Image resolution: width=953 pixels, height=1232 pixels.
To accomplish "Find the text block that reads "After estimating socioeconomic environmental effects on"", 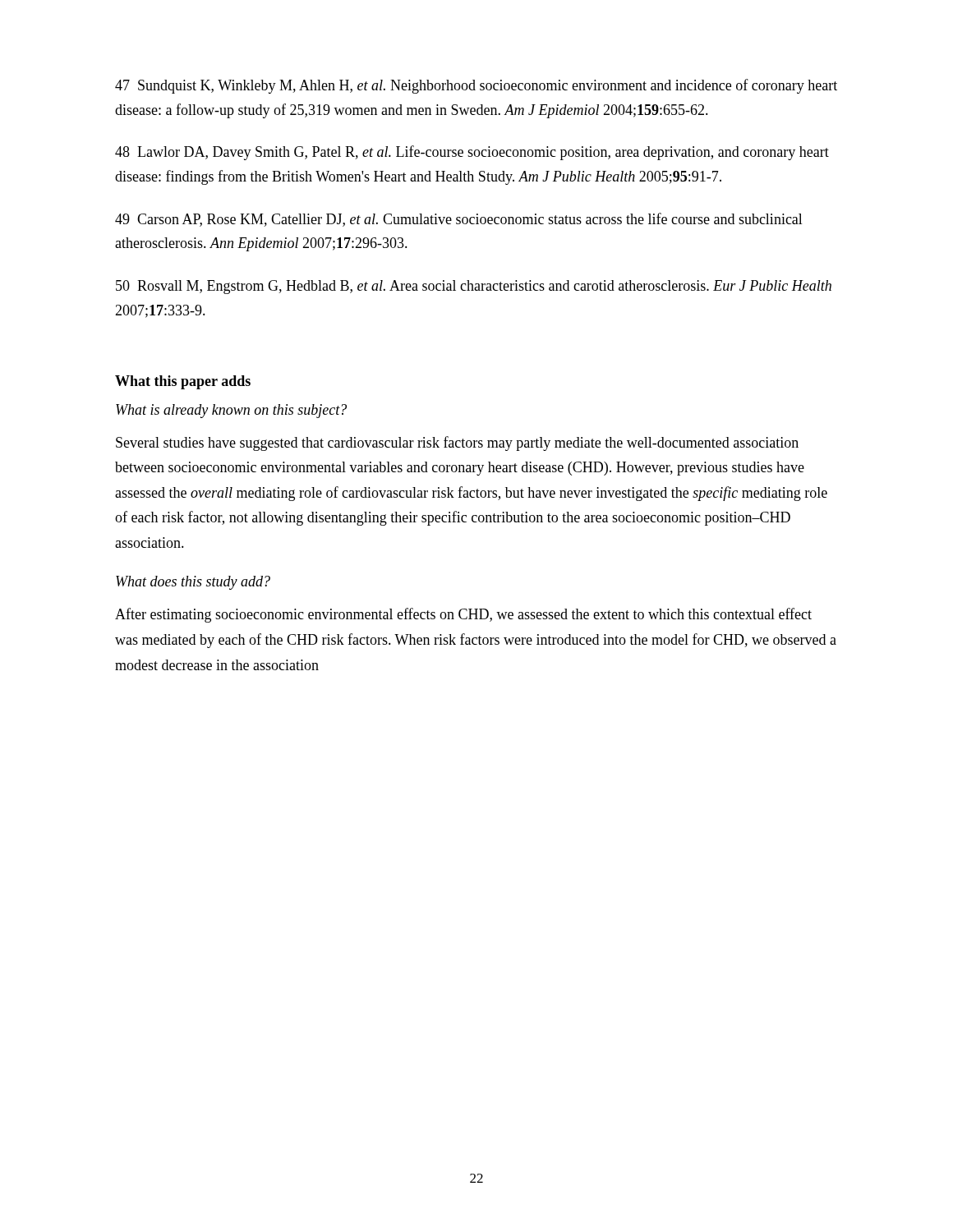I will click(476, 640).
